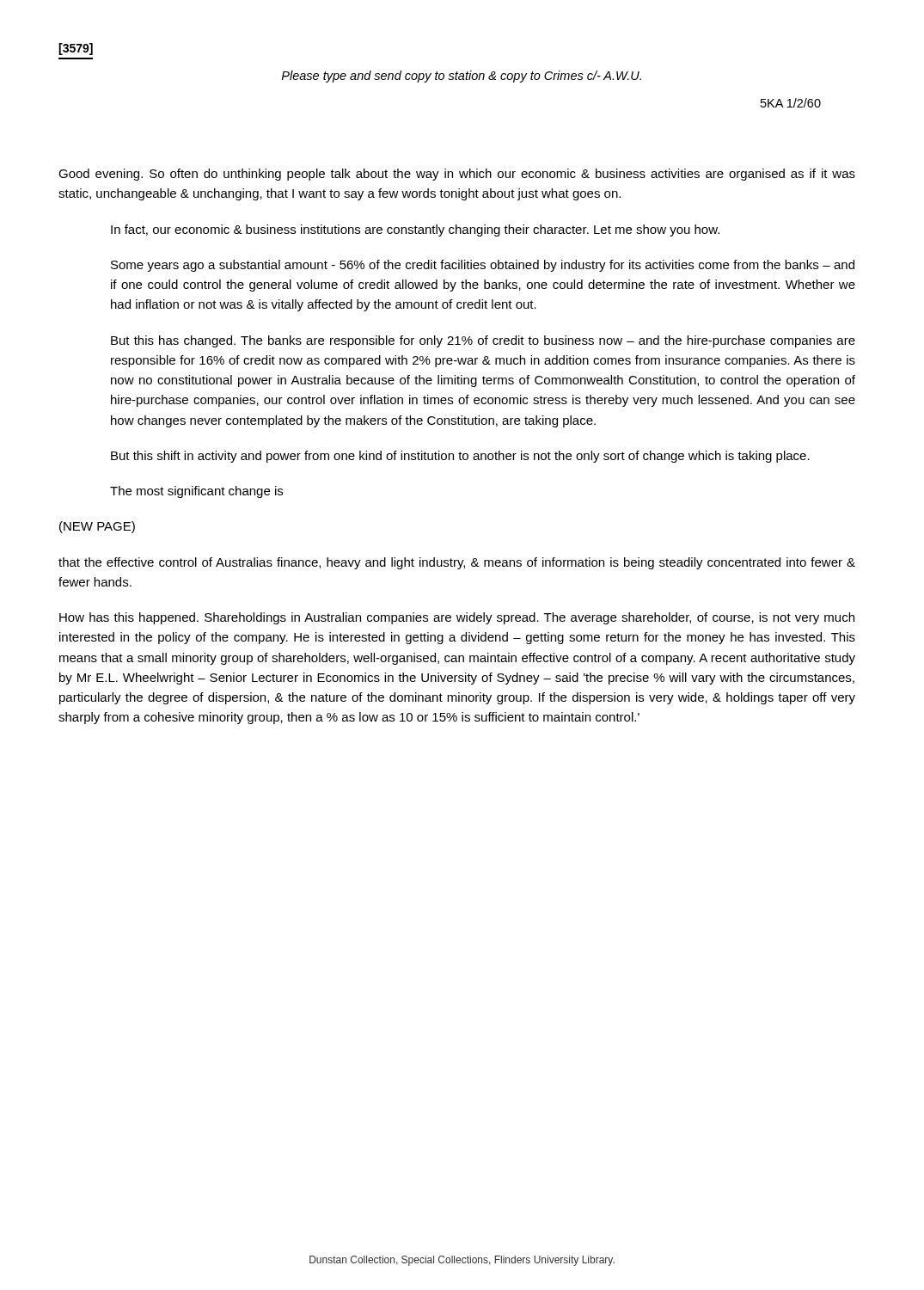Where is the passage that starts "But this has changed. The"?
This screenshot has height=1290, width=924.
click(483, 380)
